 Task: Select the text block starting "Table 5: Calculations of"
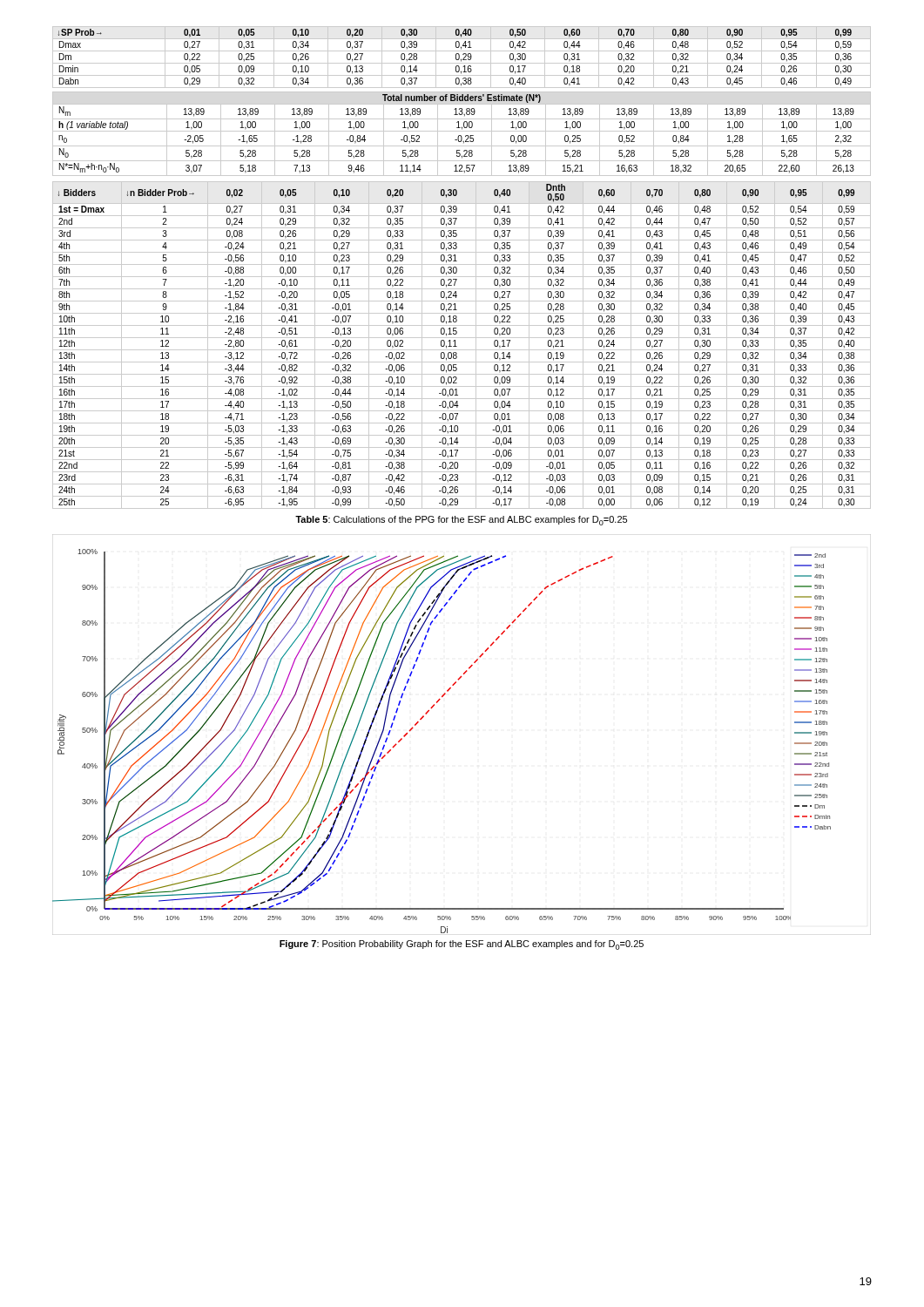tap(462, 521)
